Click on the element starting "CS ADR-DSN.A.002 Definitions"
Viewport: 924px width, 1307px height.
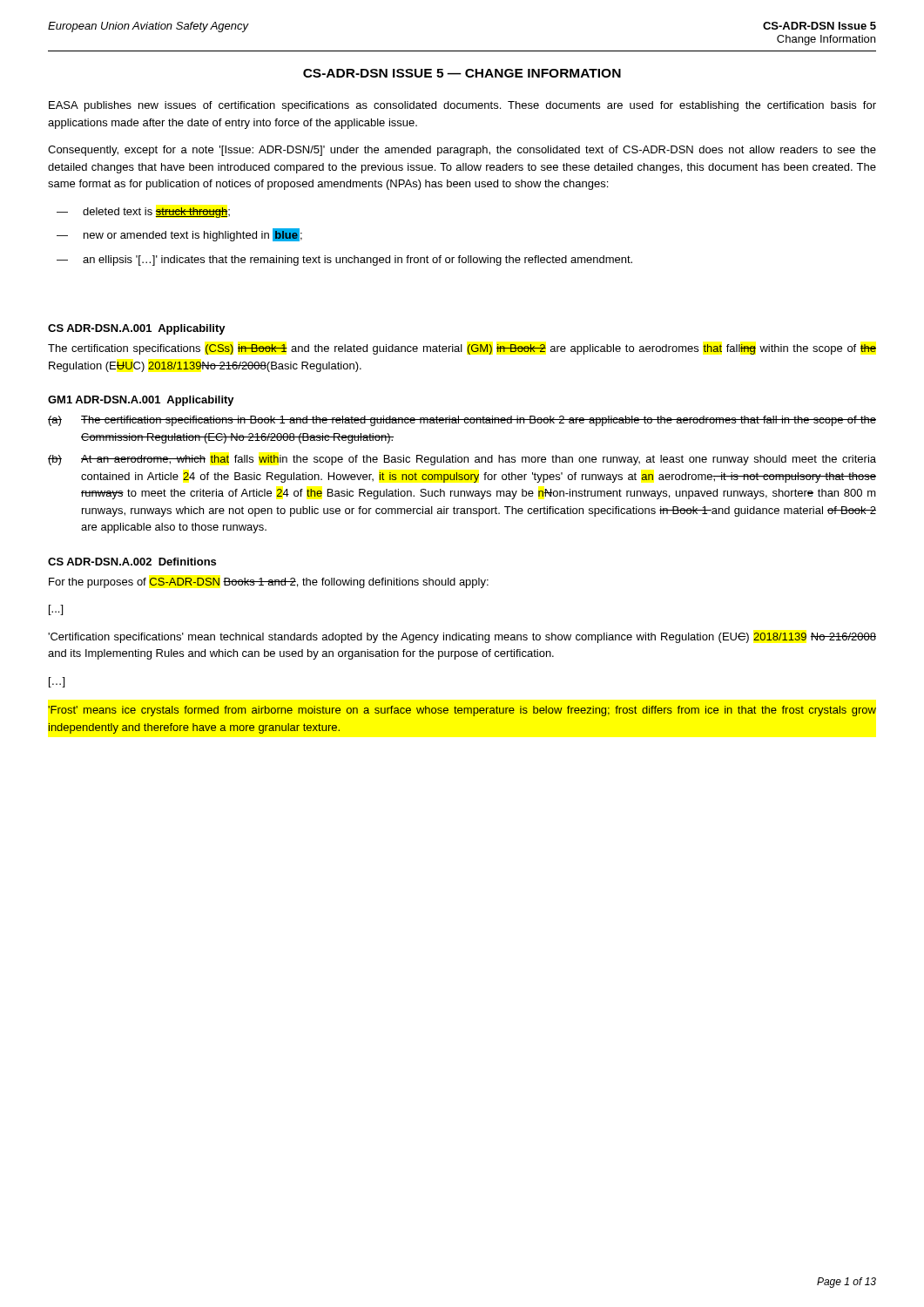132,561
